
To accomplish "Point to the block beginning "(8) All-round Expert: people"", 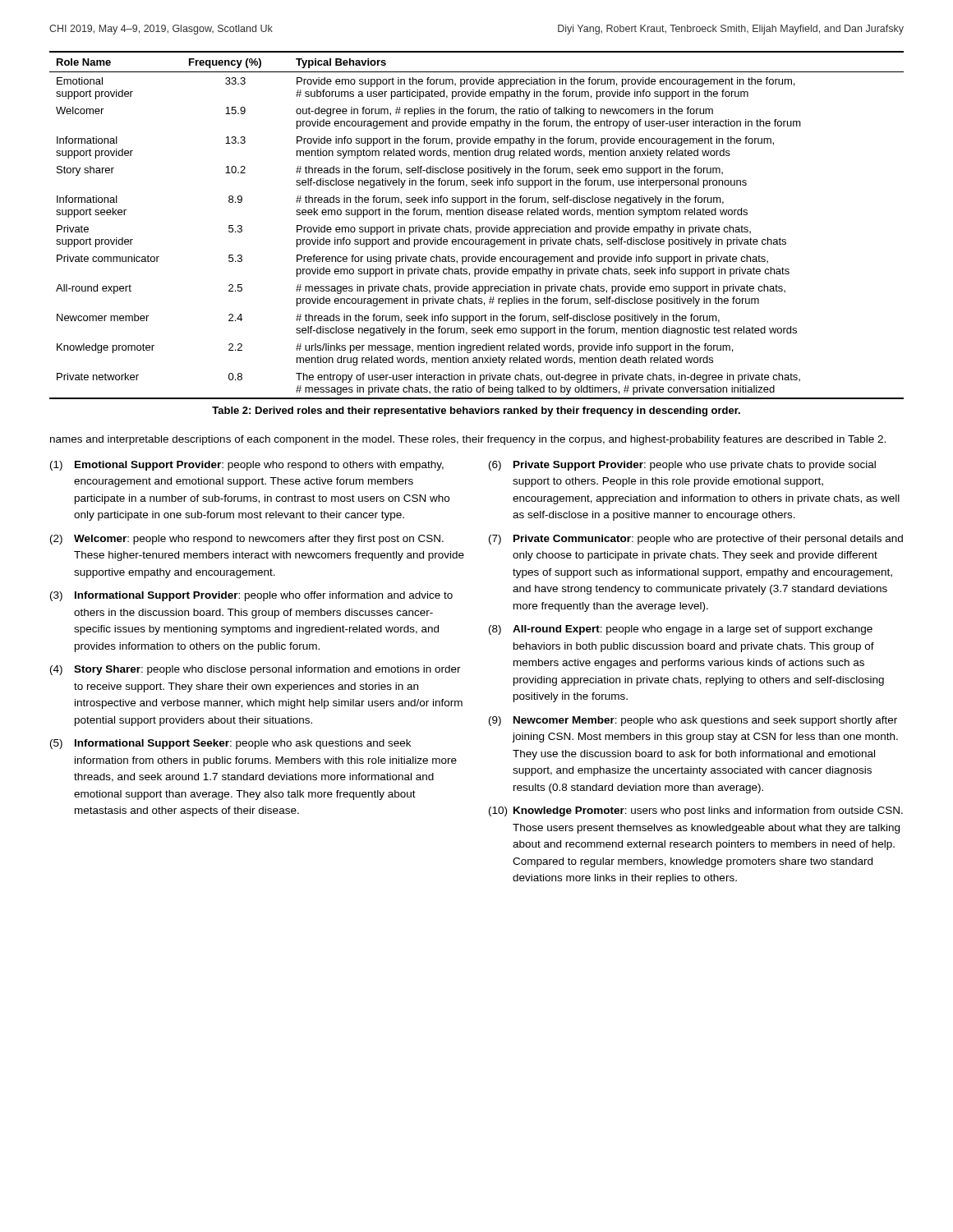I will click(x=696, y=663).
